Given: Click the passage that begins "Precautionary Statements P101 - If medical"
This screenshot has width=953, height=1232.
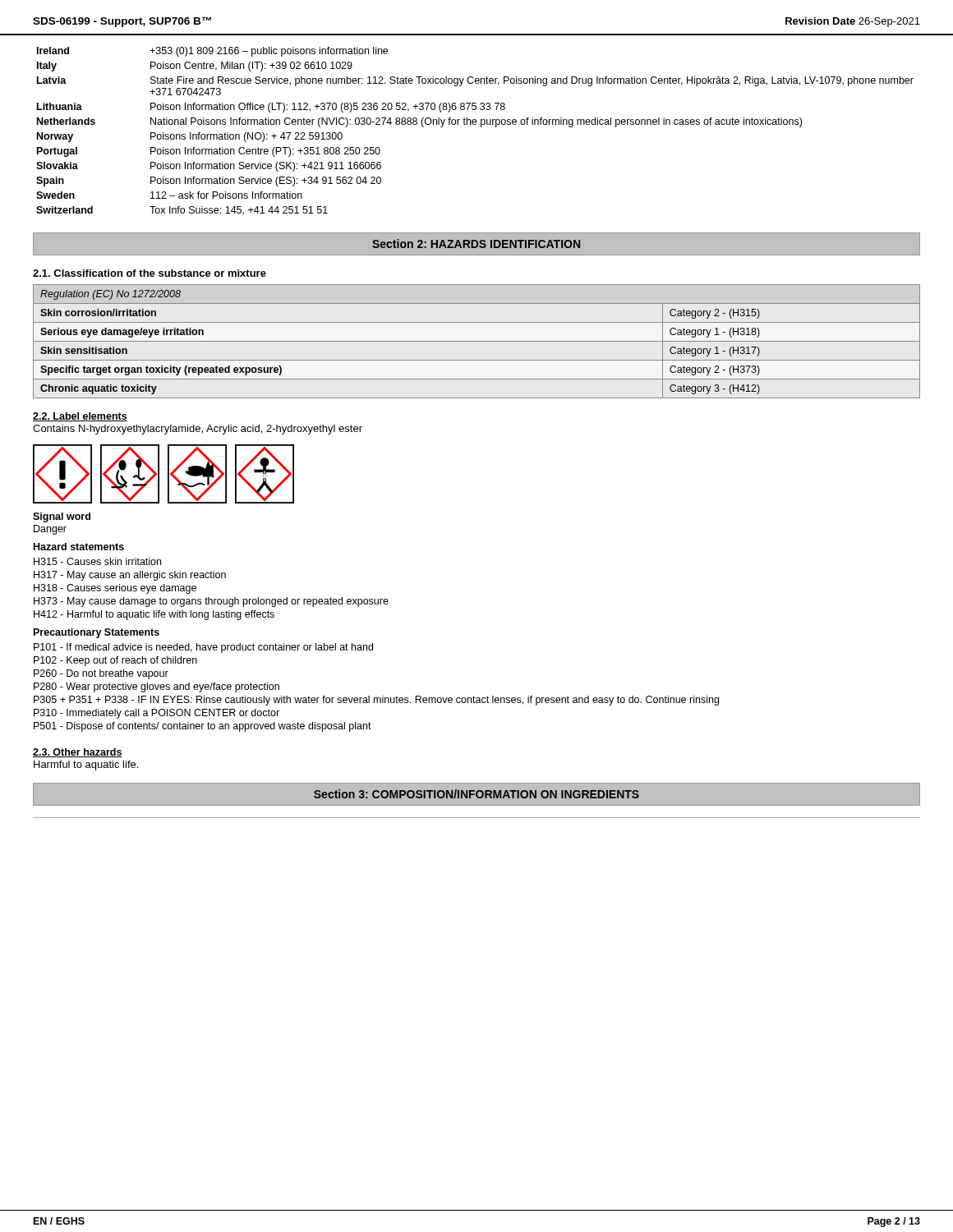Looking at the screenshot, I should [x=97, y=633].
